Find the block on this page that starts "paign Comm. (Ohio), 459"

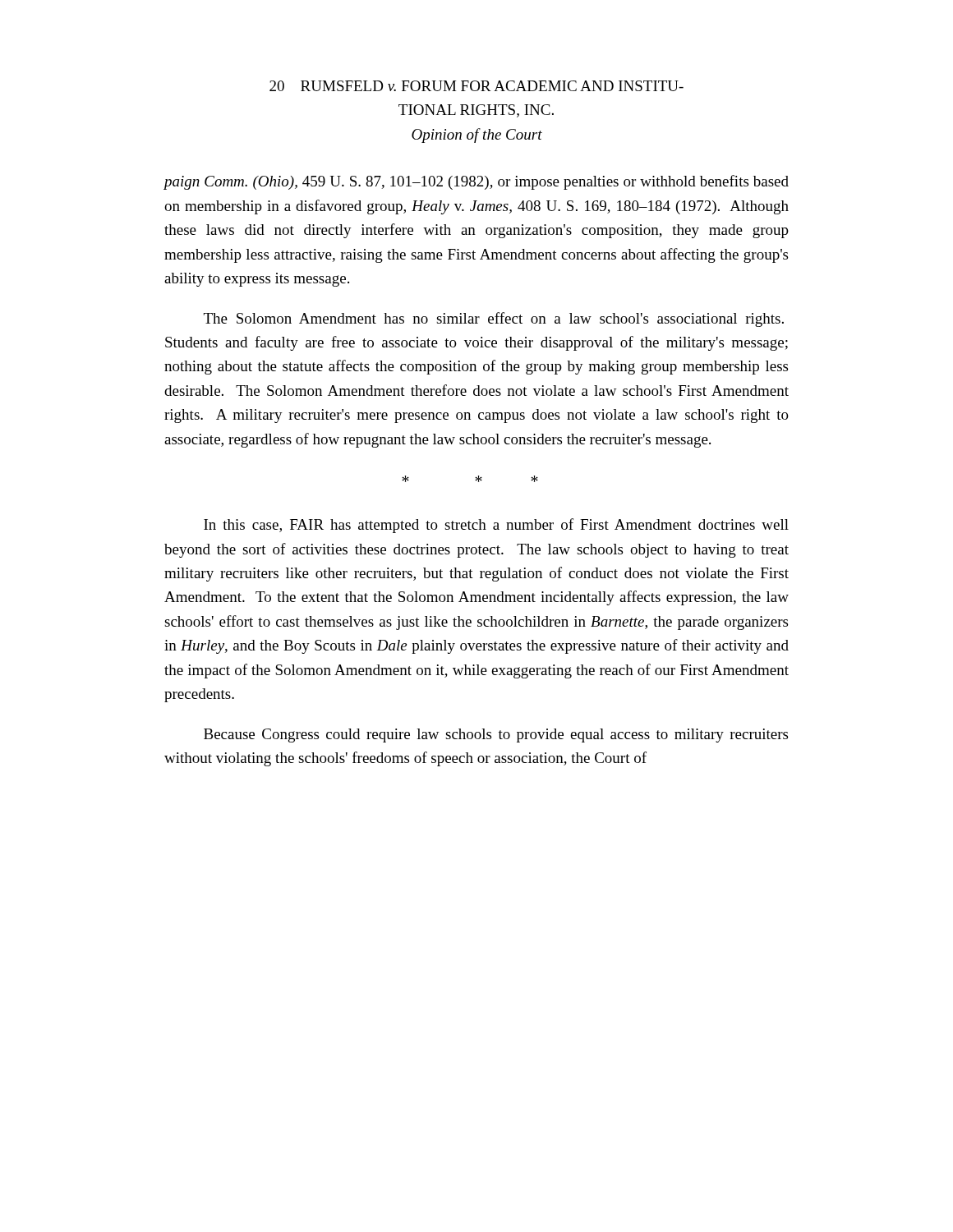tap(476, 230)
